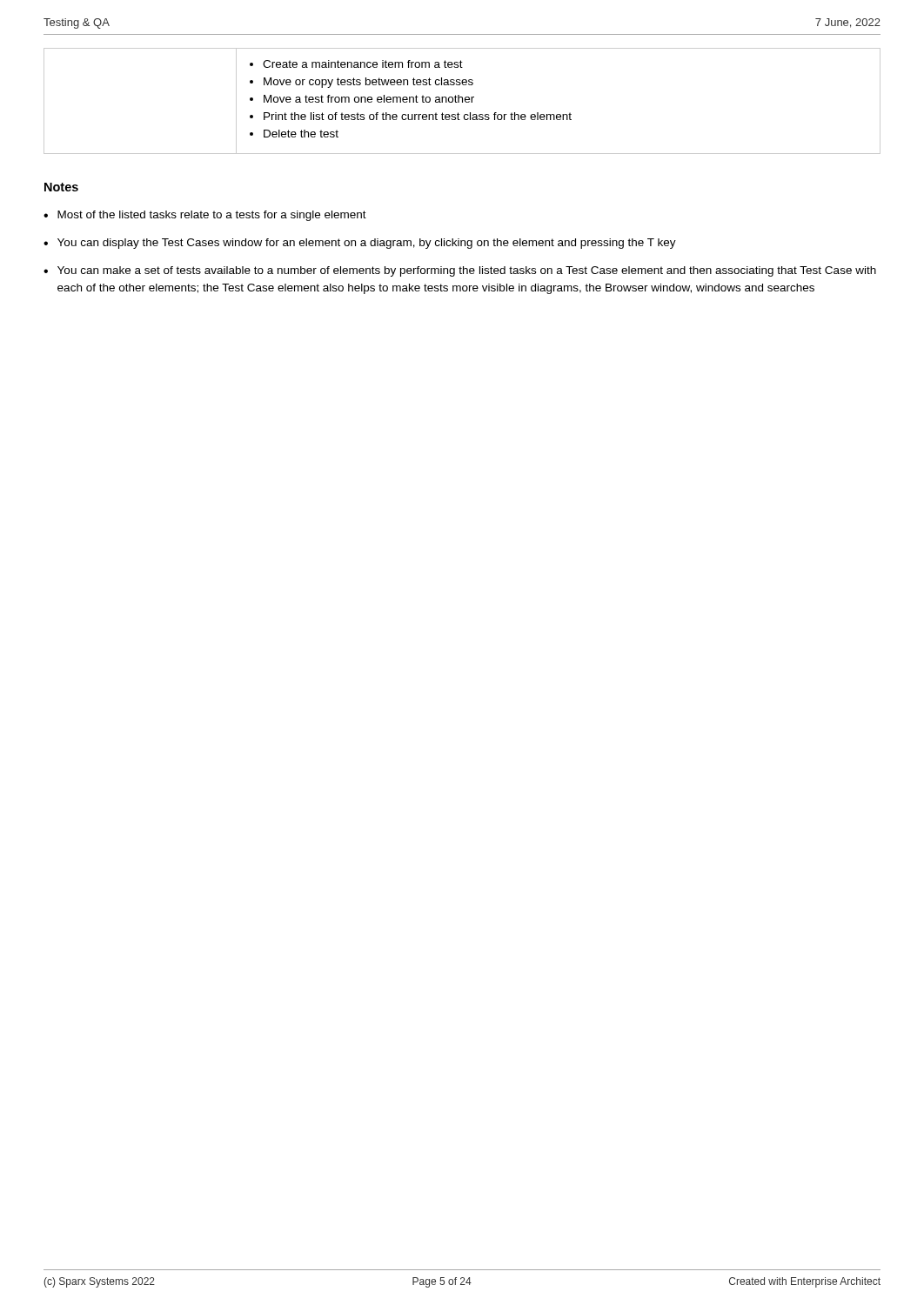Locate a section header
This screenshot has height=1305, width=924.
tap(61, 187)
